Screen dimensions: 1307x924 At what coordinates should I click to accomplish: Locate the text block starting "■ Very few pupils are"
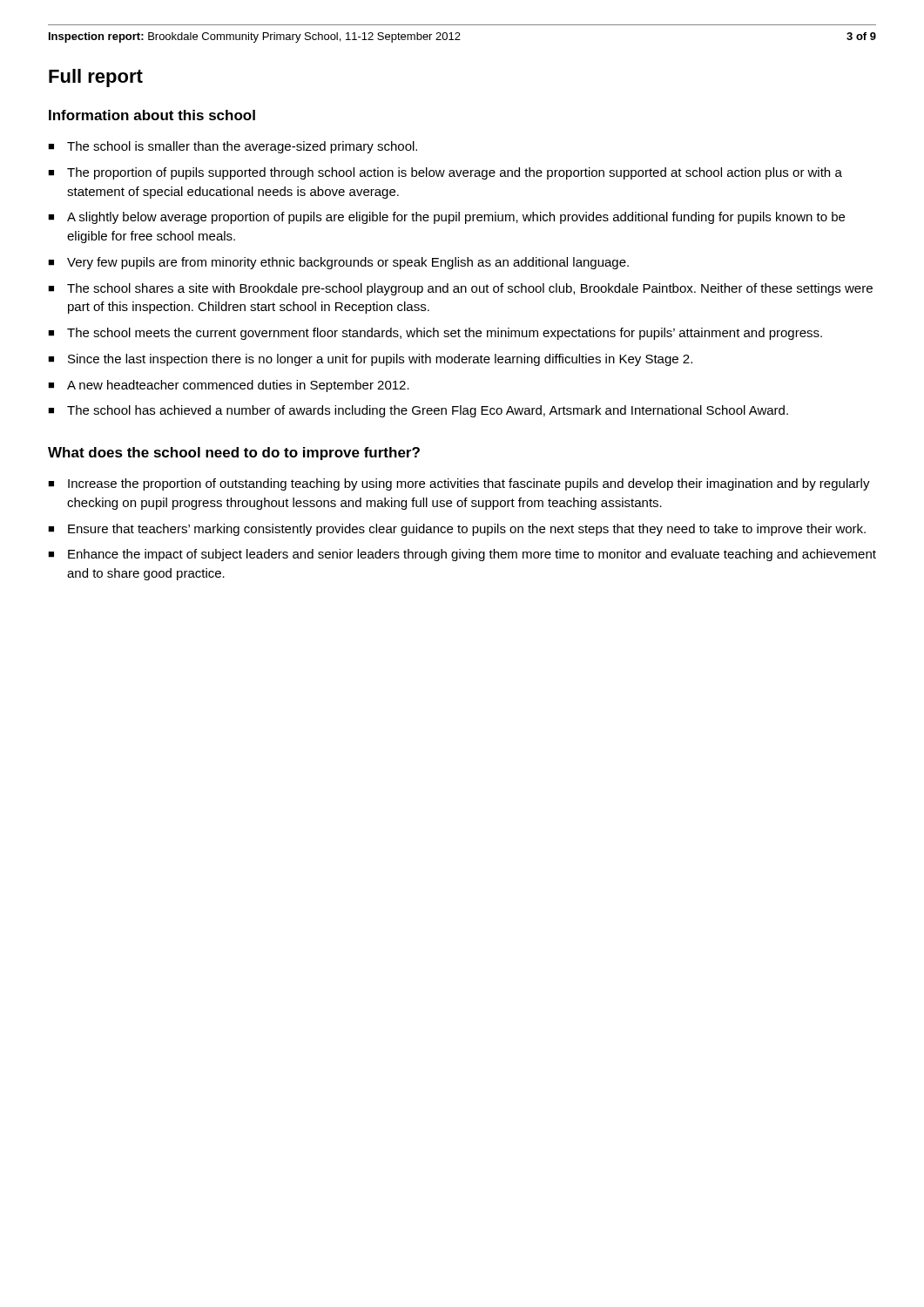point(462,262)
